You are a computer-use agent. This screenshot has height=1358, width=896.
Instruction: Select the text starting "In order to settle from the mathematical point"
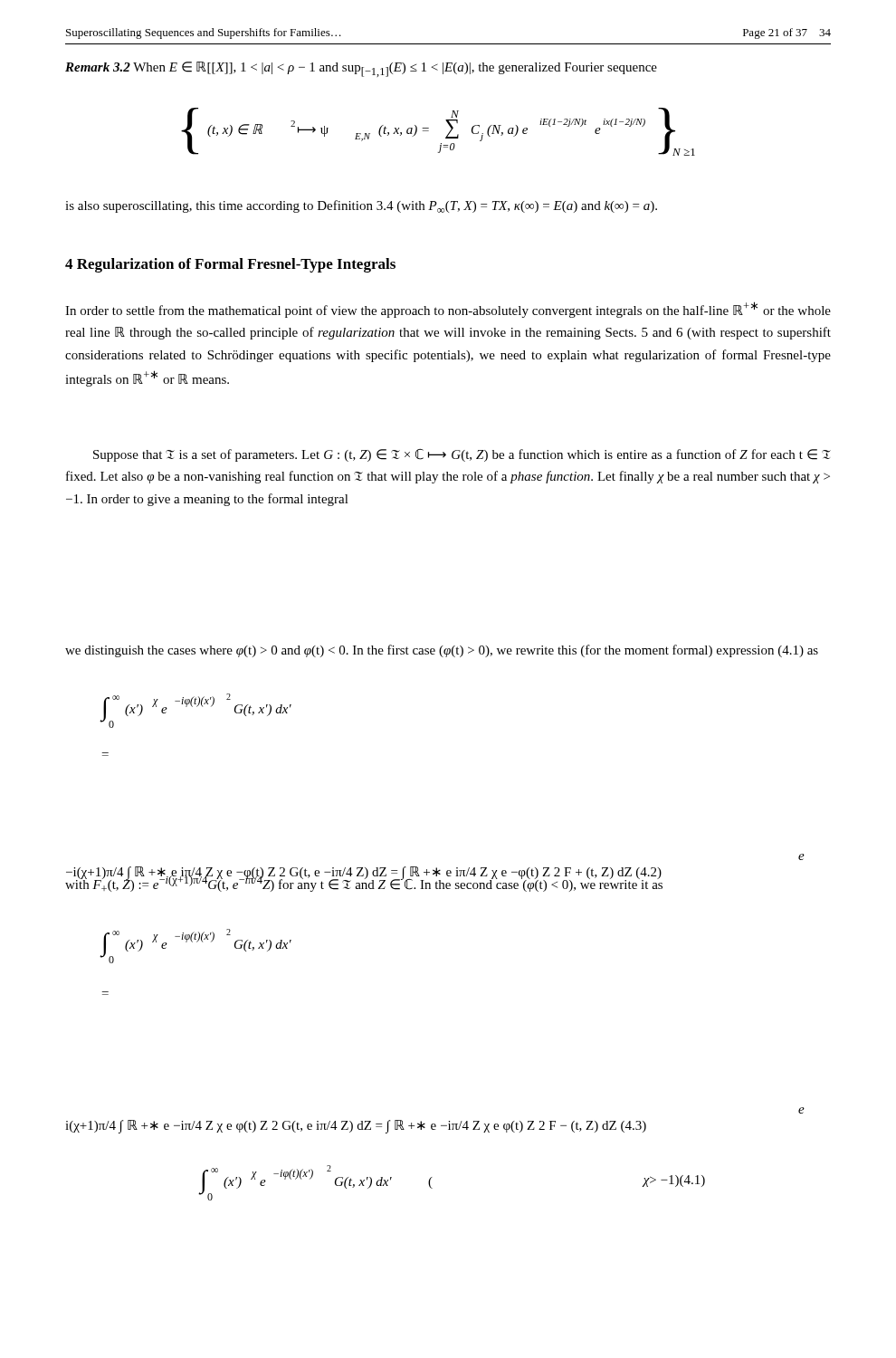pyautogui.click(x=448, y=343)
